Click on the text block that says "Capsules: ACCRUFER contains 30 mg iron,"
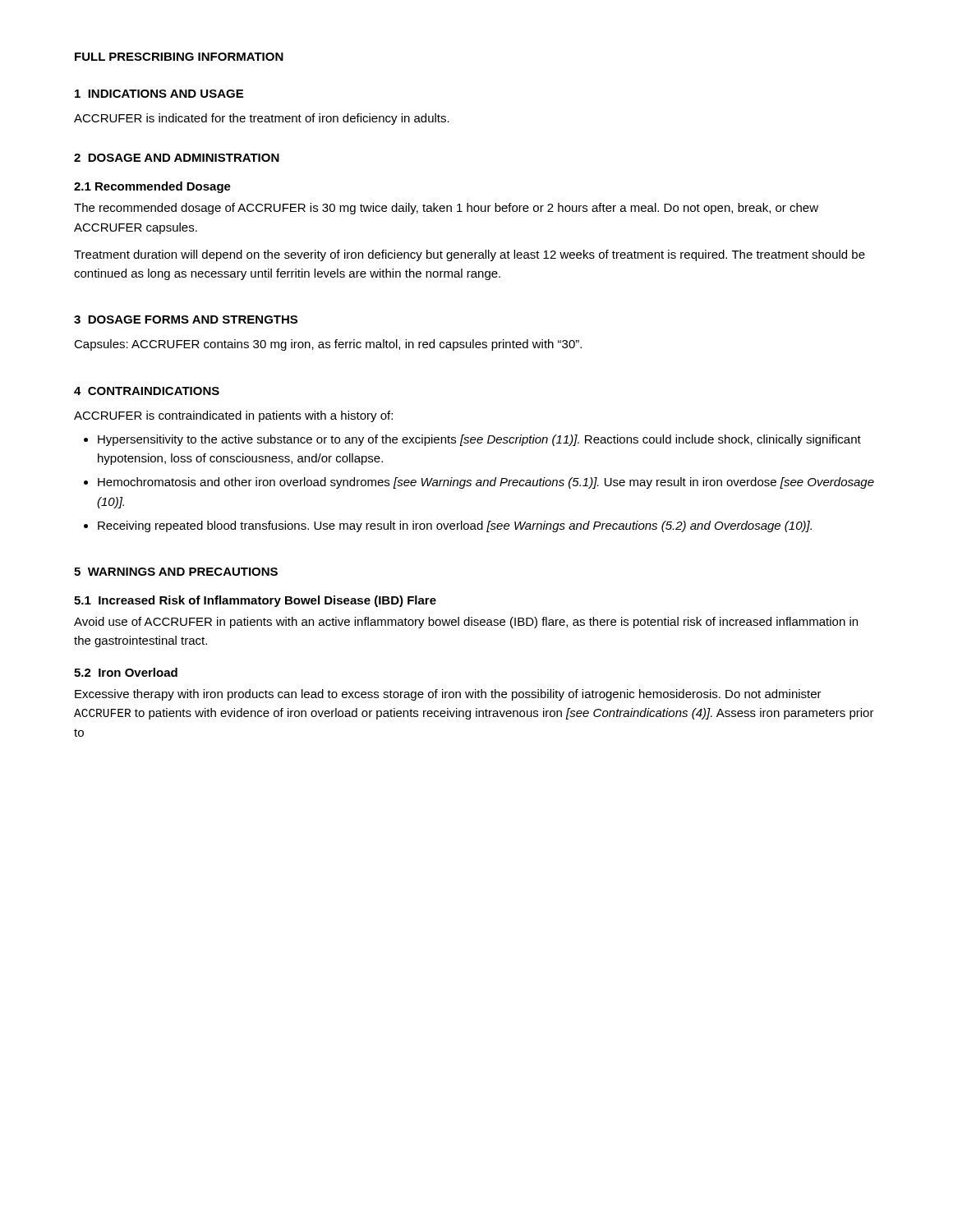 pyautogui.click(x=328, y=344)
